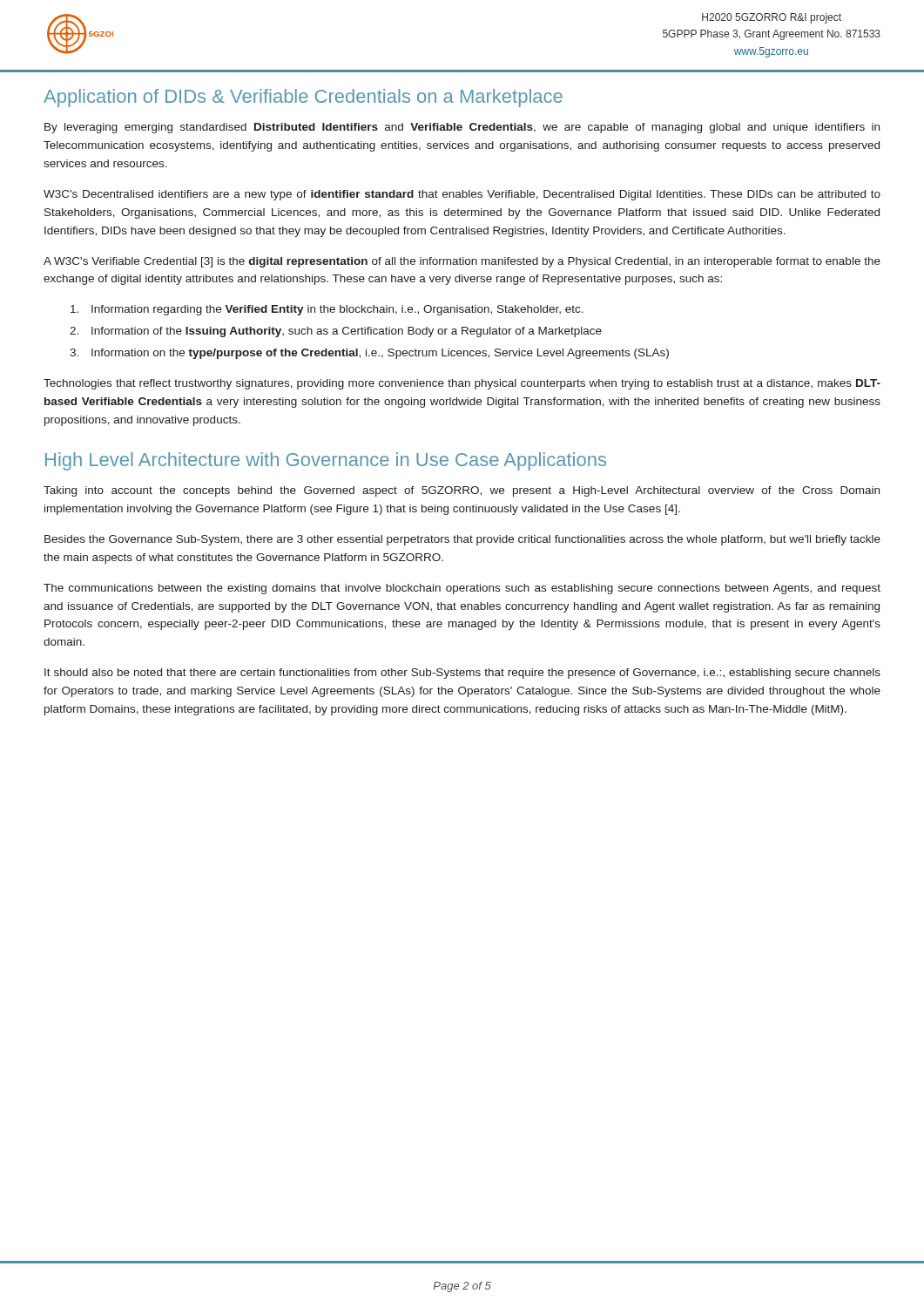Where is the passage that starts "W3C's Decentralised identifiers"?
Image resolution: width=924 pixels, height=1307 pixels.
[462, 213]
